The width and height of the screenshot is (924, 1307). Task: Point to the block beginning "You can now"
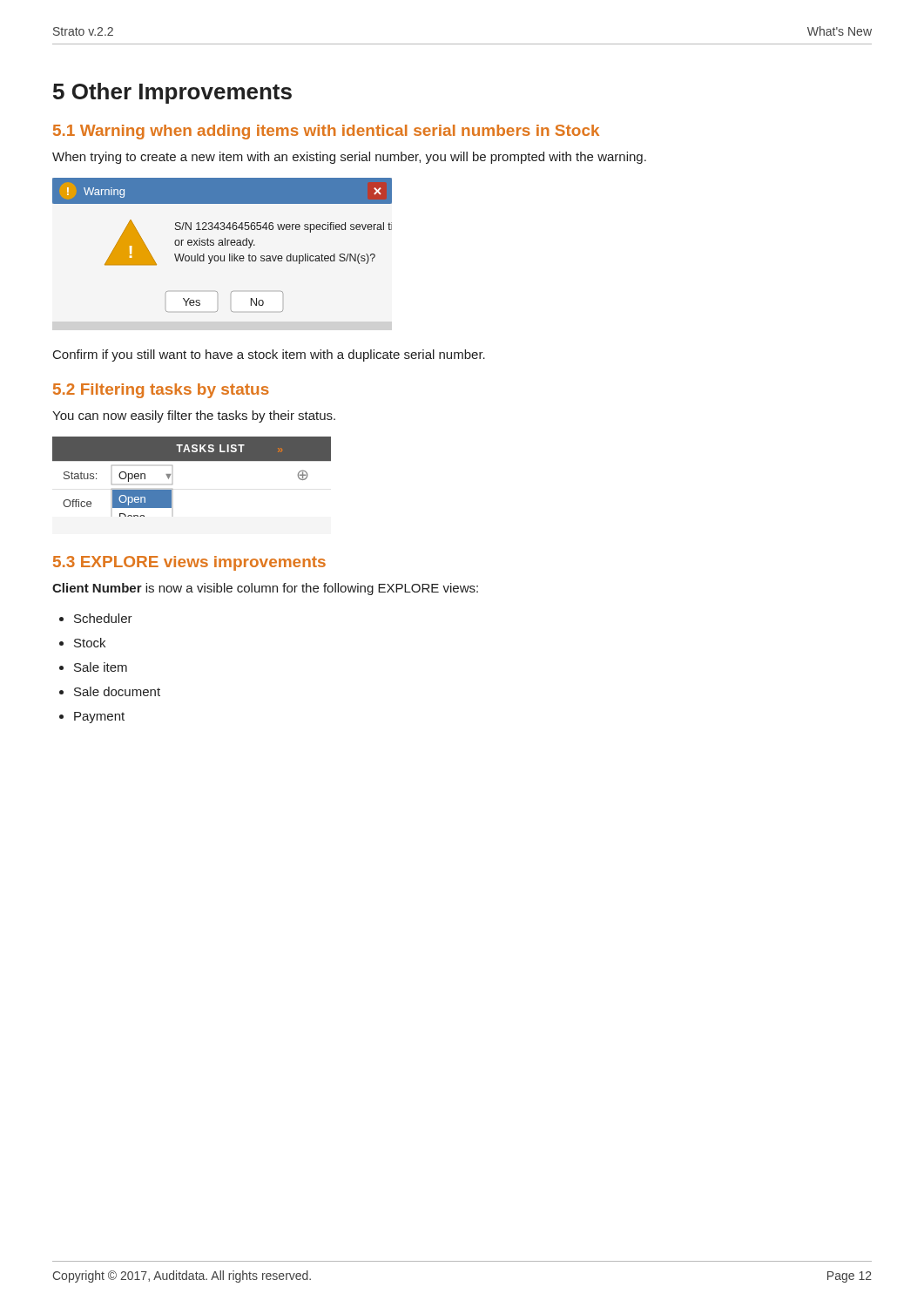point(194,415)
